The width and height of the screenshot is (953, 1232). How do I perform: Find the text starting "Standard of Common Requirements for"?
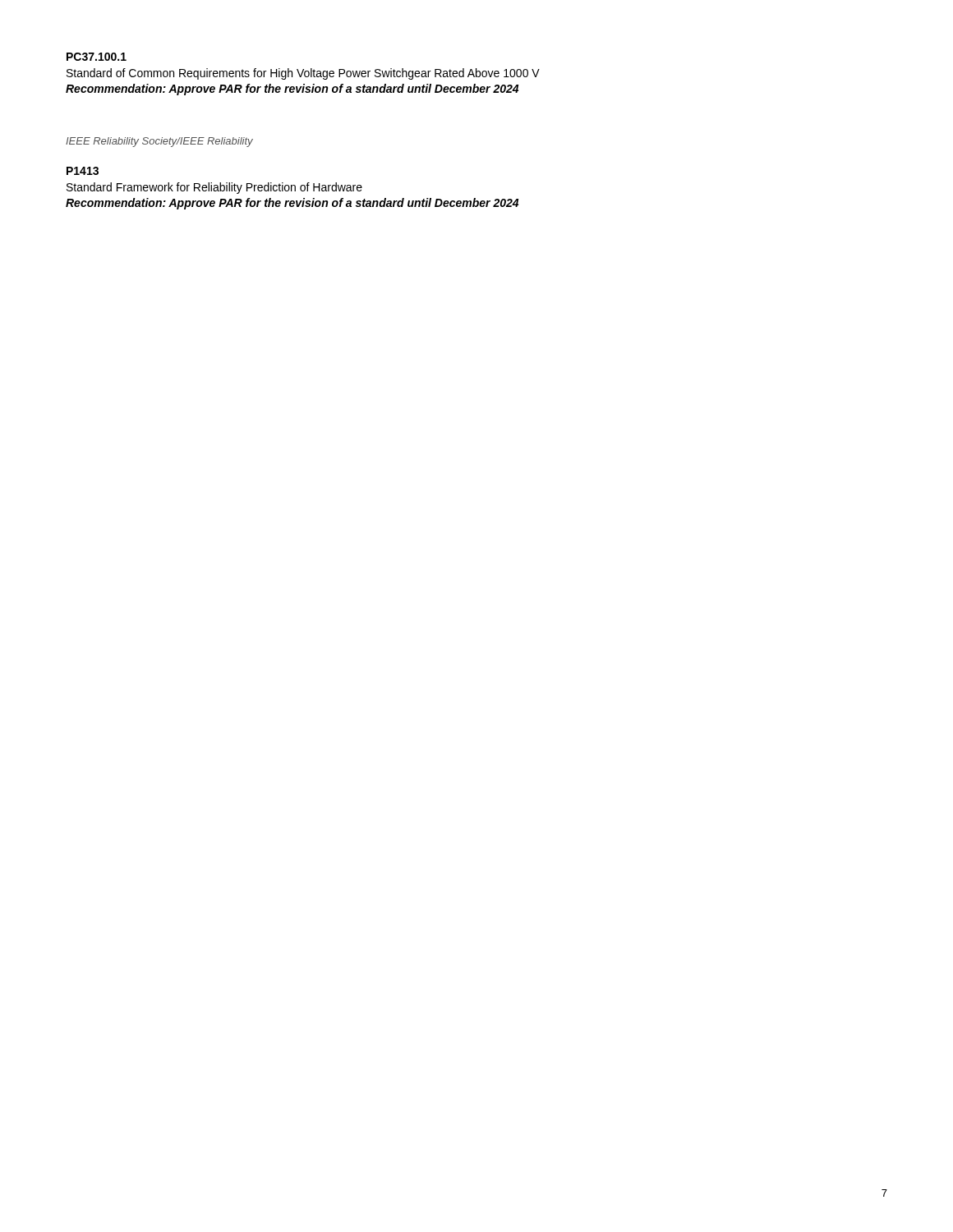tap(303, 73)
